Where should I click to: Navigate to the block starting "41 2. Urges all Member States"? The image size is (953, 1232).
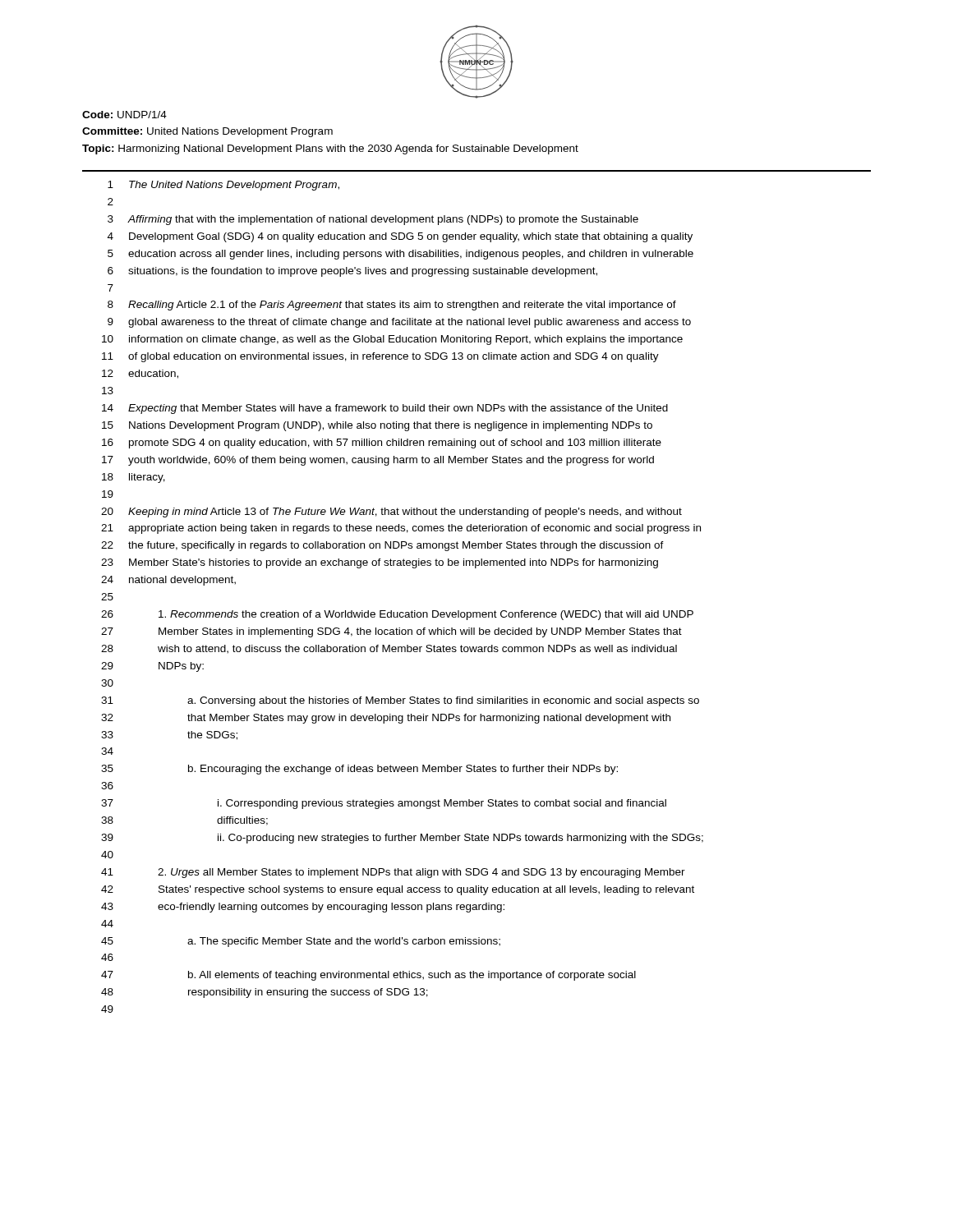pyautogui.click(x=476, y=873)
